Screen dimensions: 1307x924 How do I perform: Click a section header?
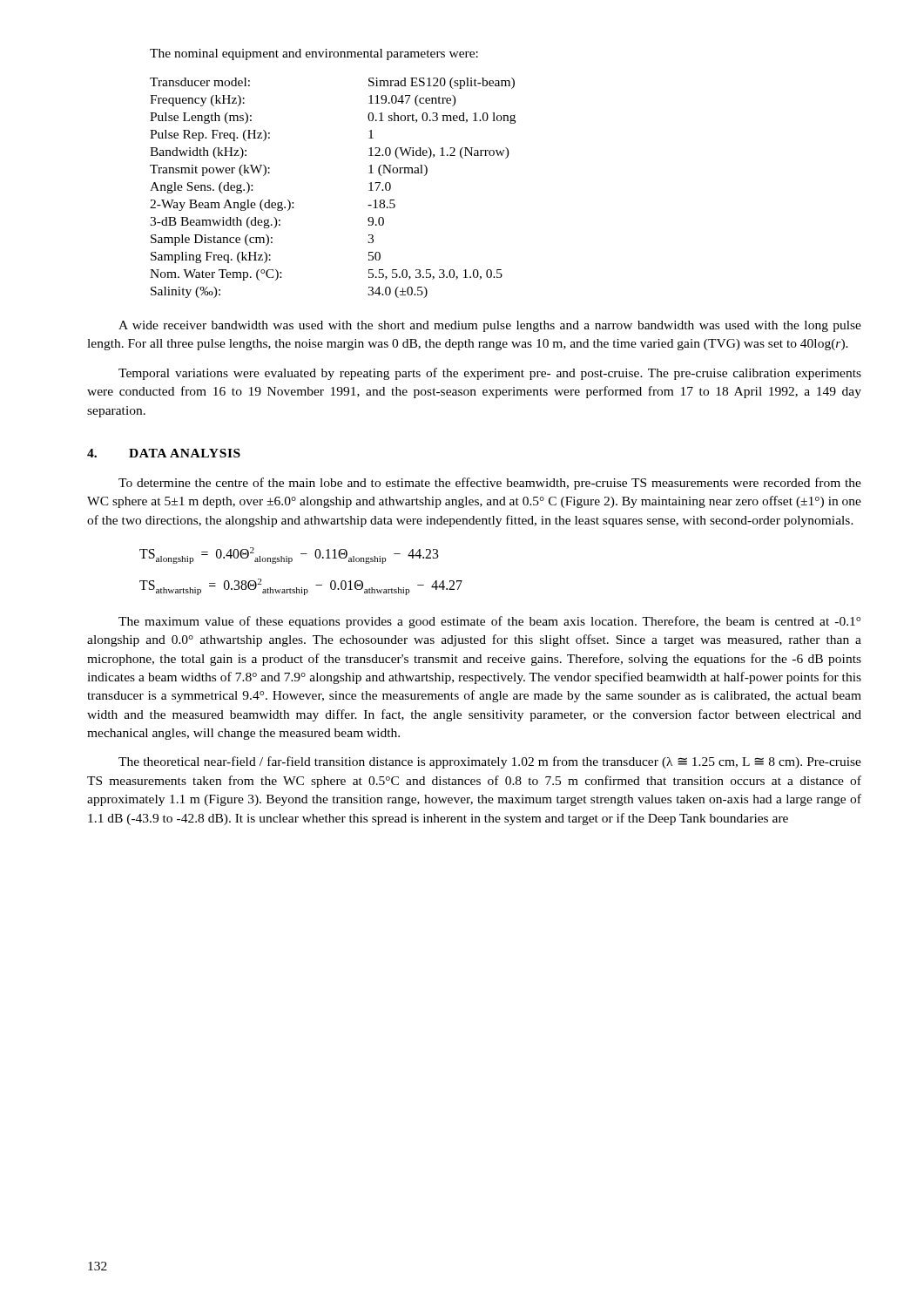(x=164, y=453)
